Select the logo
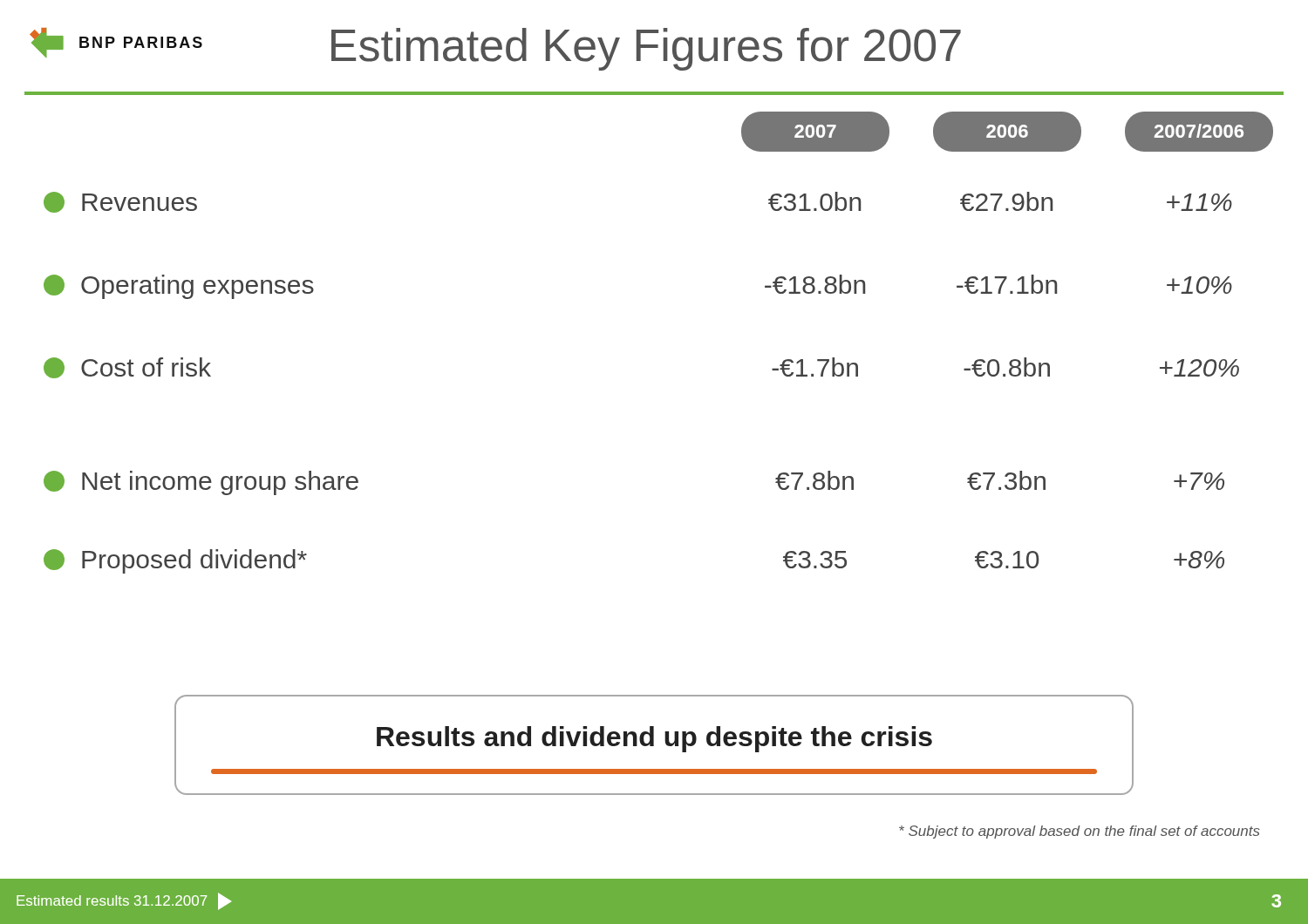This screenshot has height=924, width=1308. coord(114,43)
